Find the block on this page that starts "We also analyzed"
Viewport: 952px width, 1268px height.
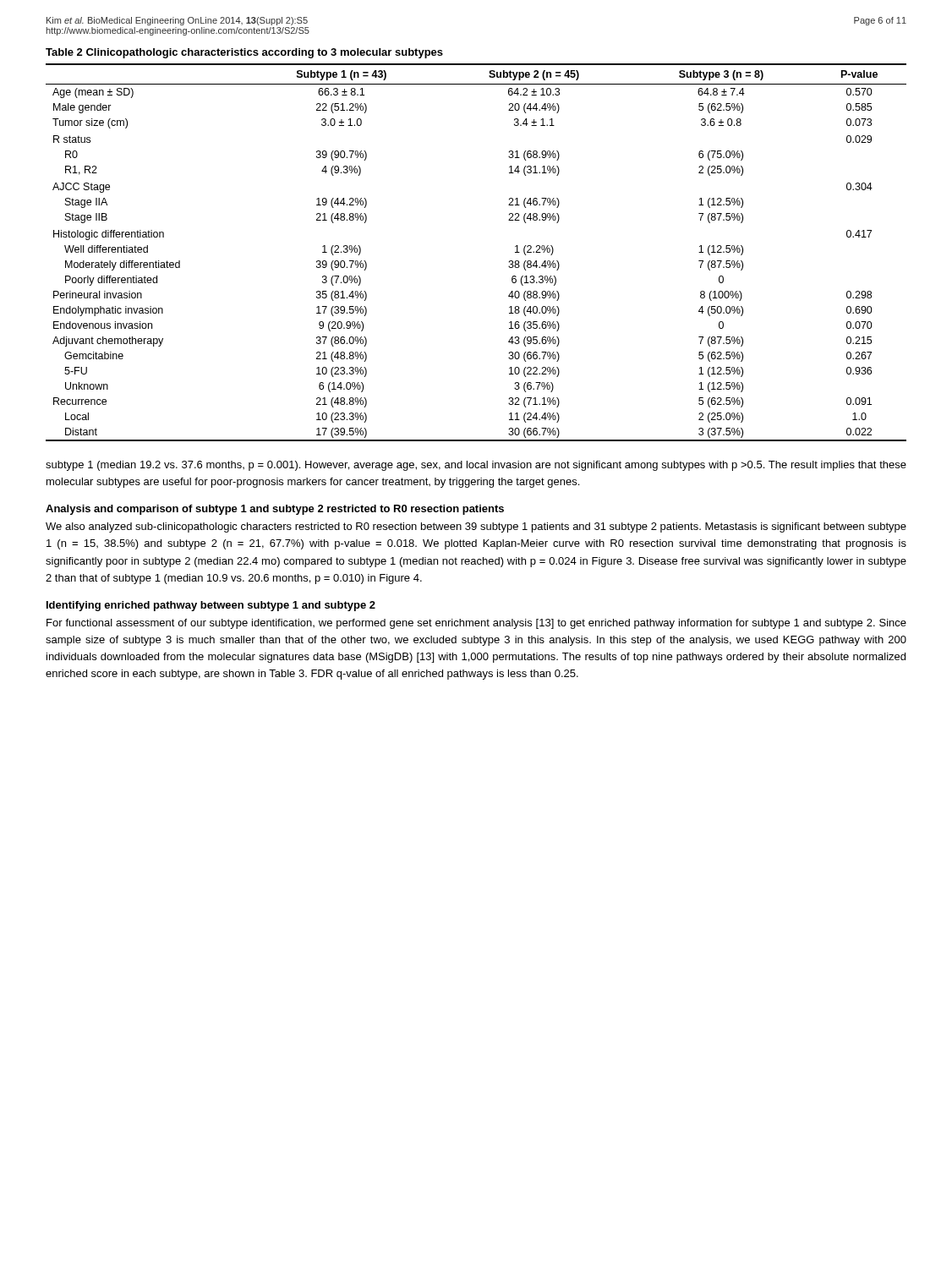click(476, 552)
